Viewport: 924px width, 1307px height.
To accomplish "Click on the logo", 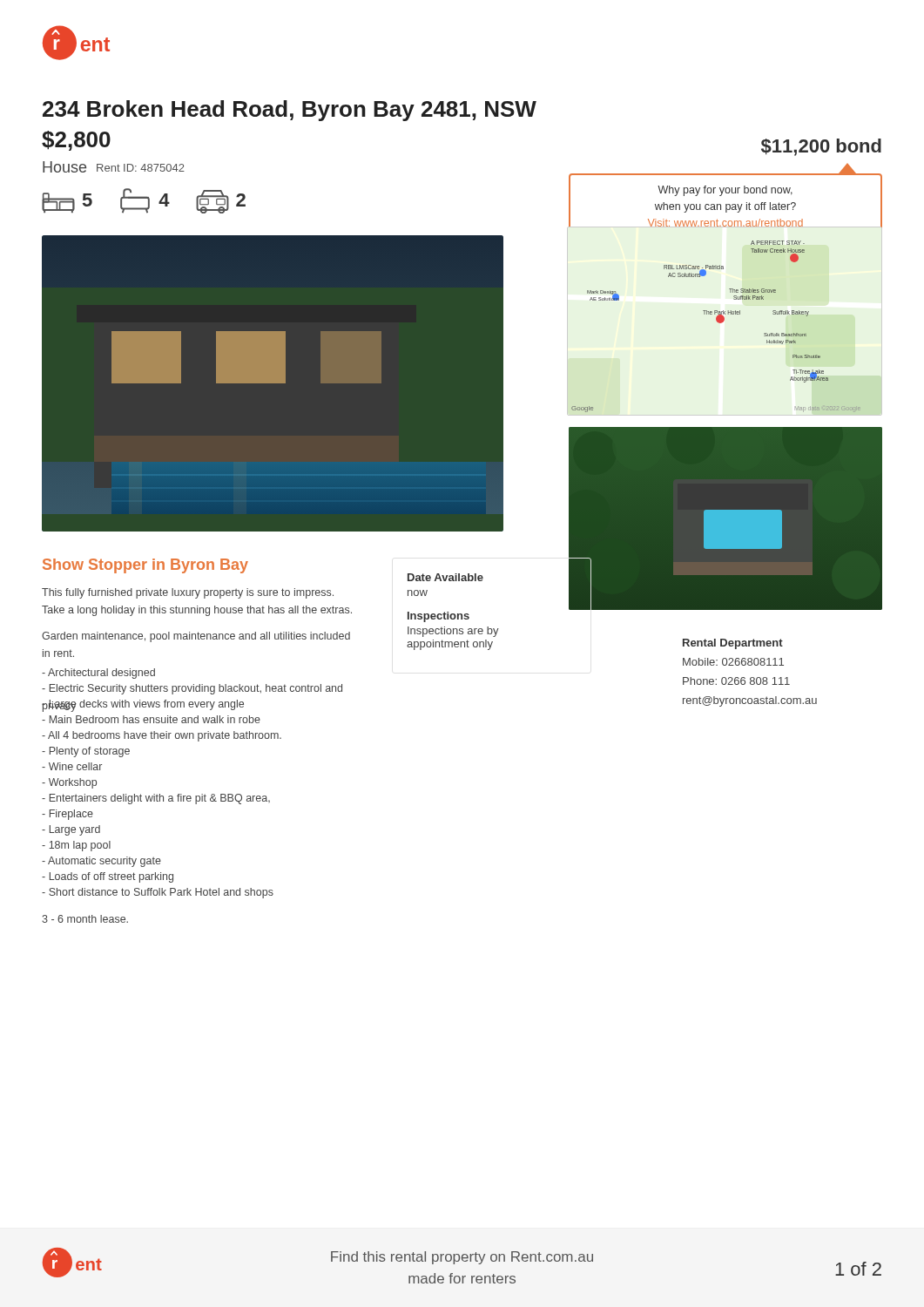I will tap(77, 50).
